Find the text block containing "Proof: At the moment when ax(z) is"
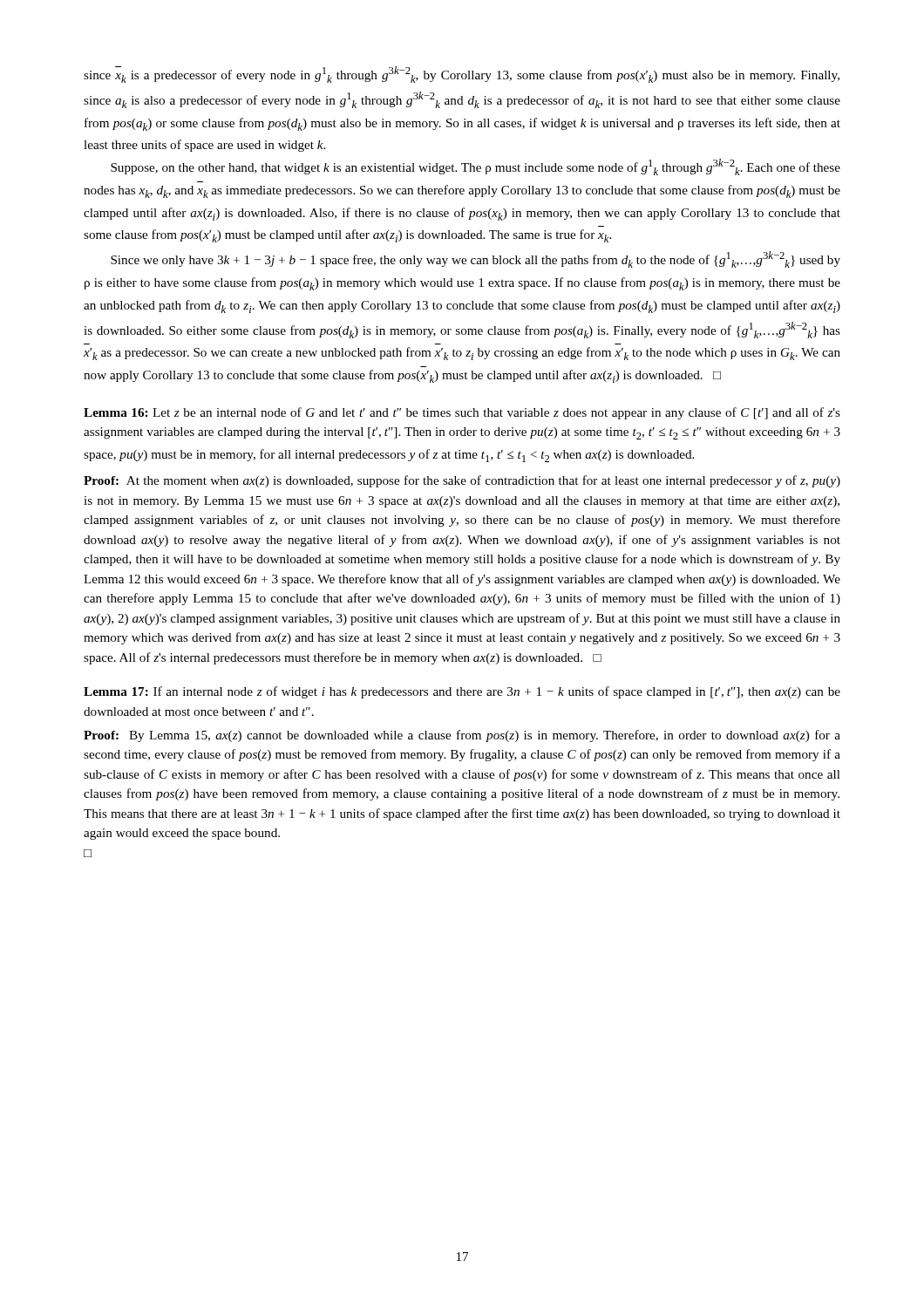The width and height of the screenshot is (924, 1308). [462, 569]
